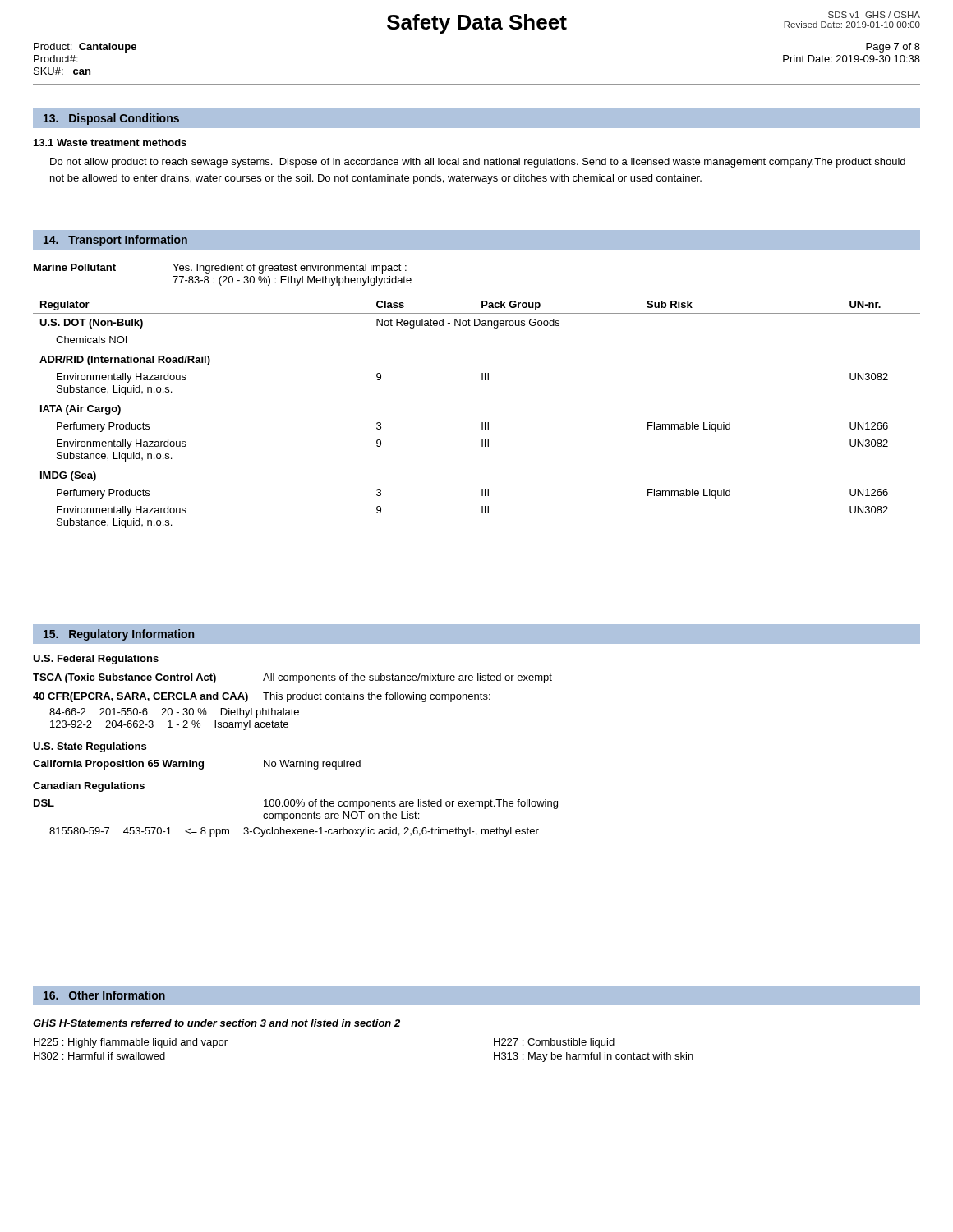Click on the element starting "U.S. Federal Regulations"
This screenshot has height=1232, width=953.
click(x=96, y=658)
